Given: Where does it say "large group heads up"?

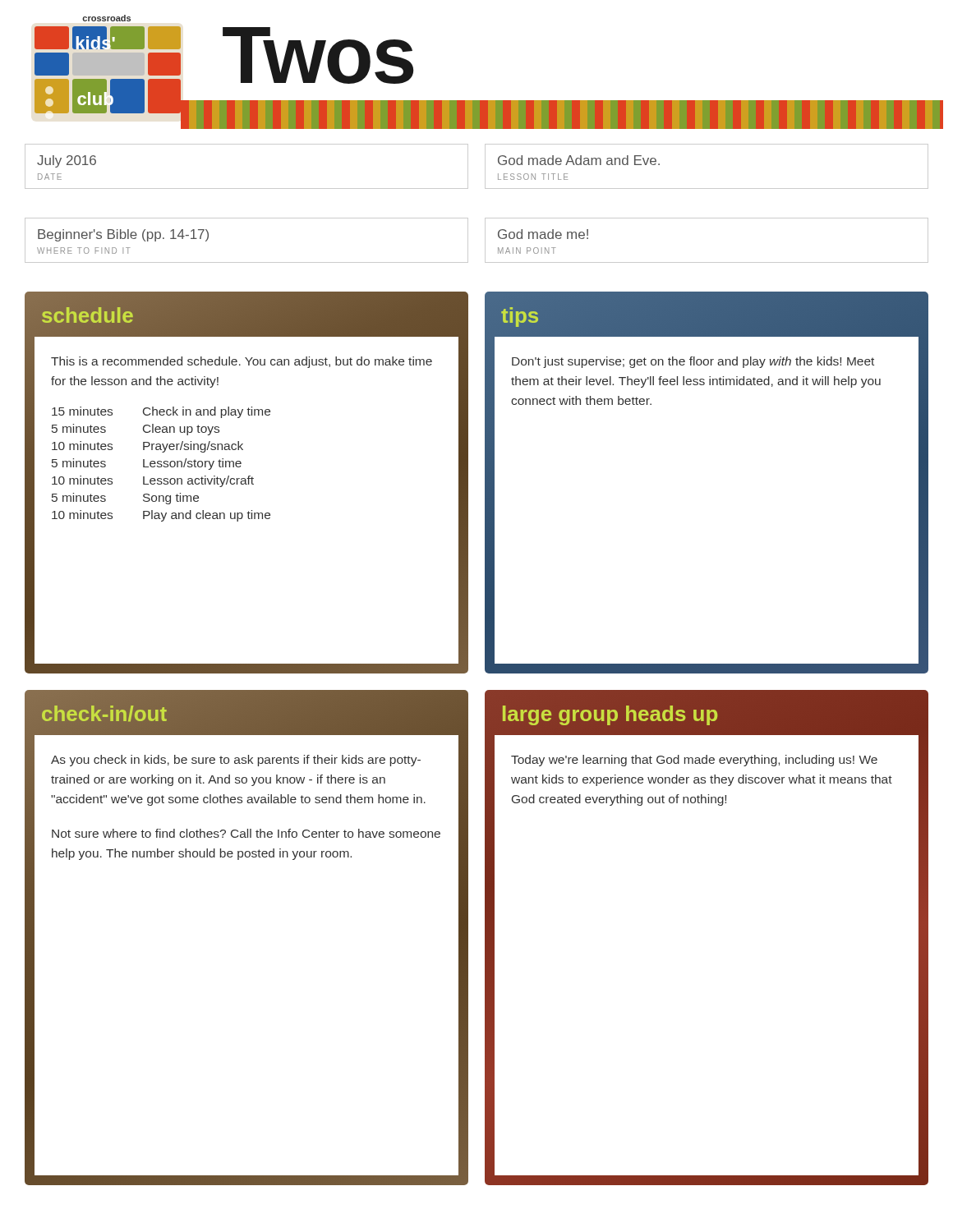Looking at the screenshot, I should [610, 714].
